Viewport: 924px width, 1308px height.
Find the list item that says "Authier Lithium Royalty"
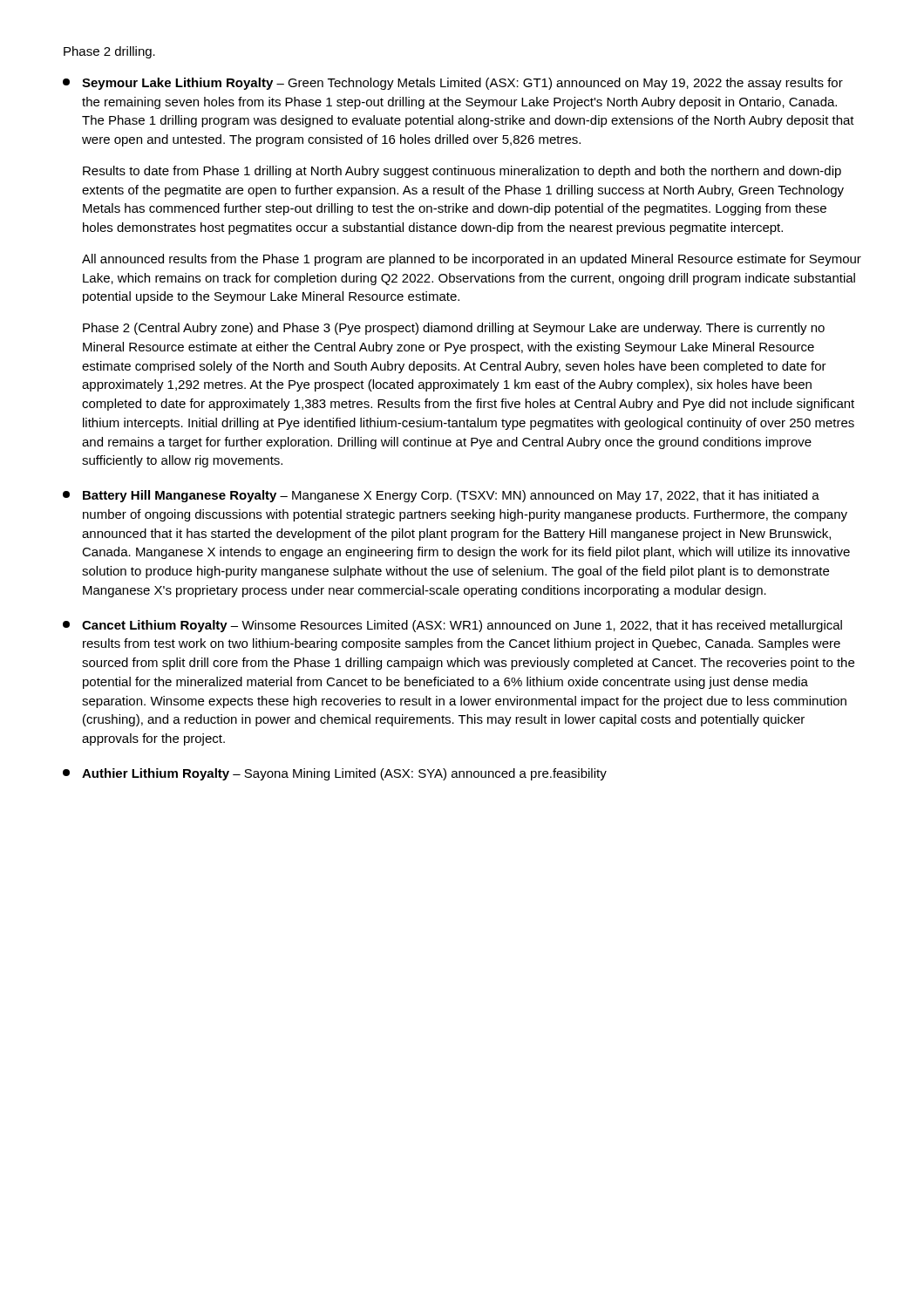pyautogui.click(x=462, y=773)
